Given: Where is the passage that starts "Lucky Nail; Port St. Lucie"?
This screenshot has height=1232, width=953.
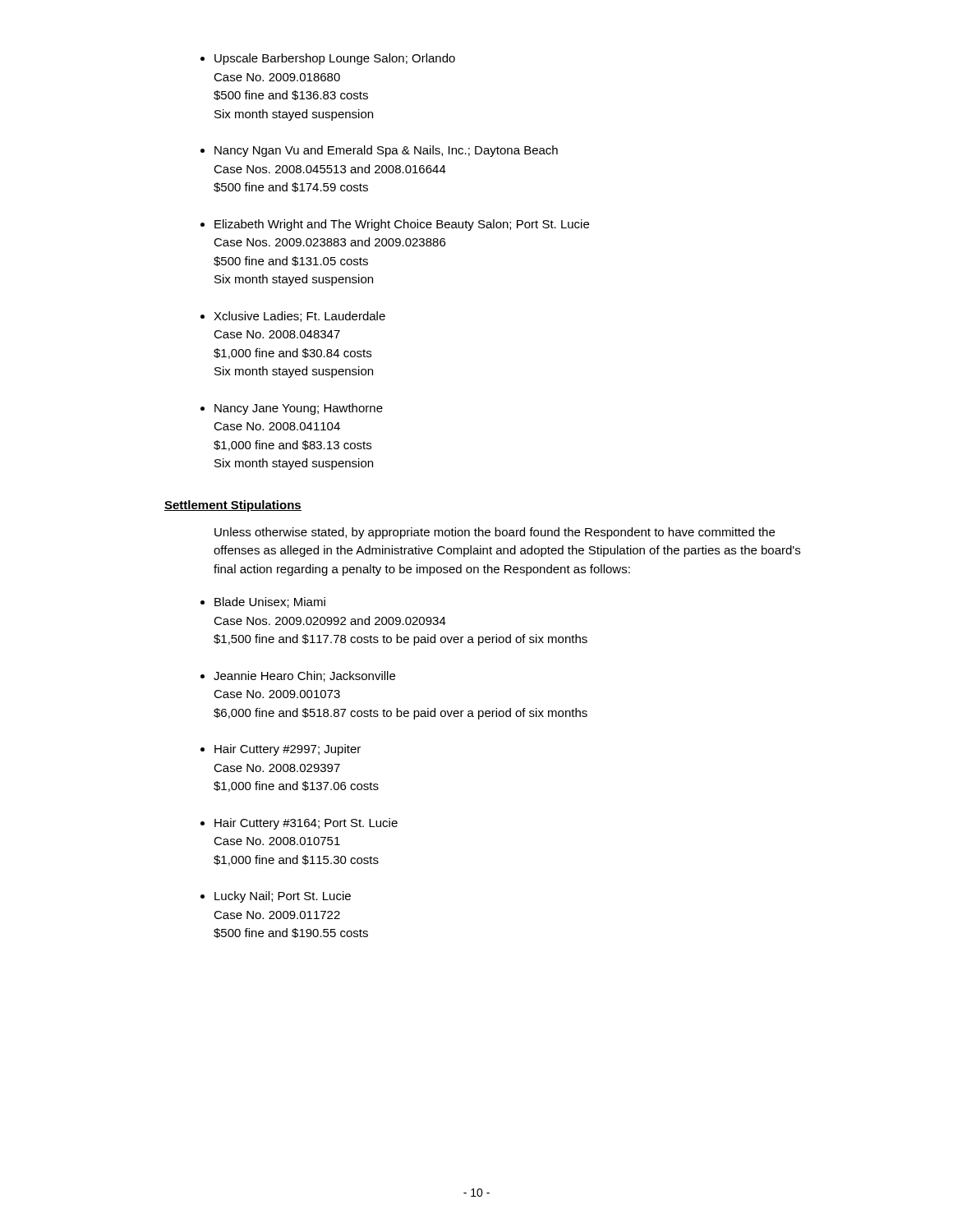Looking at the screenshot, I should pos(291,914).
